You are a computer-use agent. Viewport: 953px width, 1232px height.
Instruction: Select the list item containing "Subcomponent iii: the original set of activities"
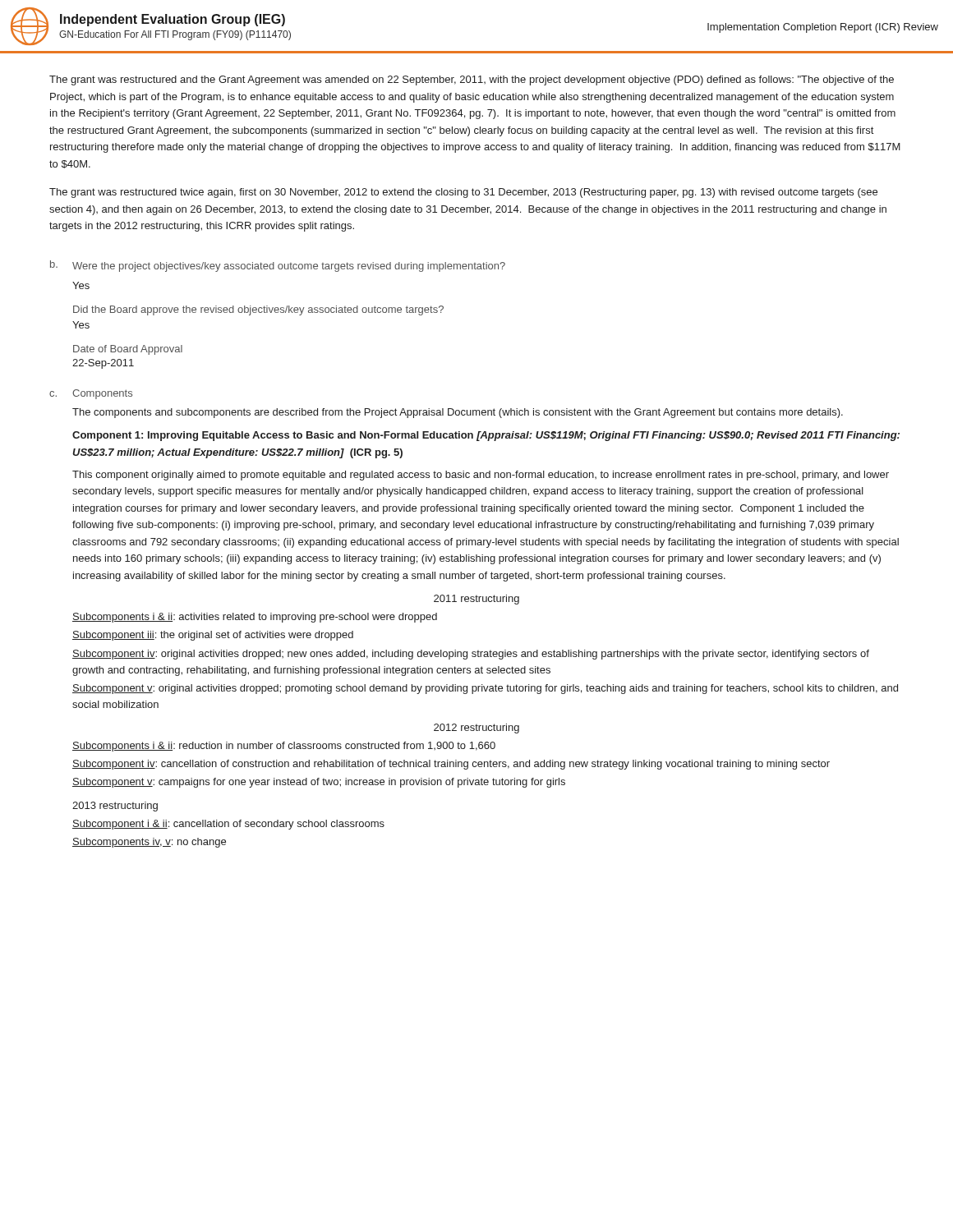[213, 635]
